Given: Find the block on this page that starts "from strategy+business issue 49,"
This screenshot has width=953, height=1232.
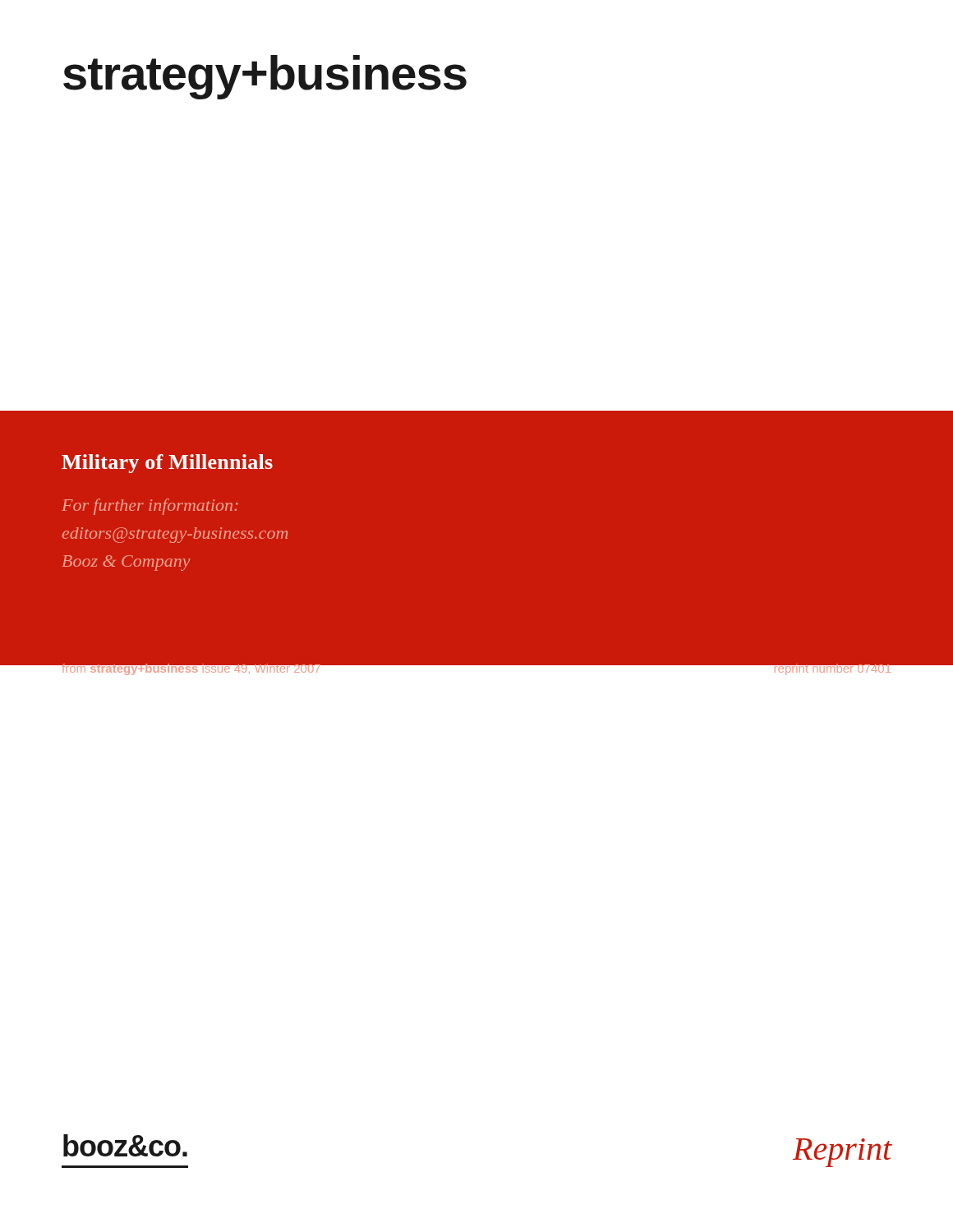Looking at the screenshot, I should (191, 668).
